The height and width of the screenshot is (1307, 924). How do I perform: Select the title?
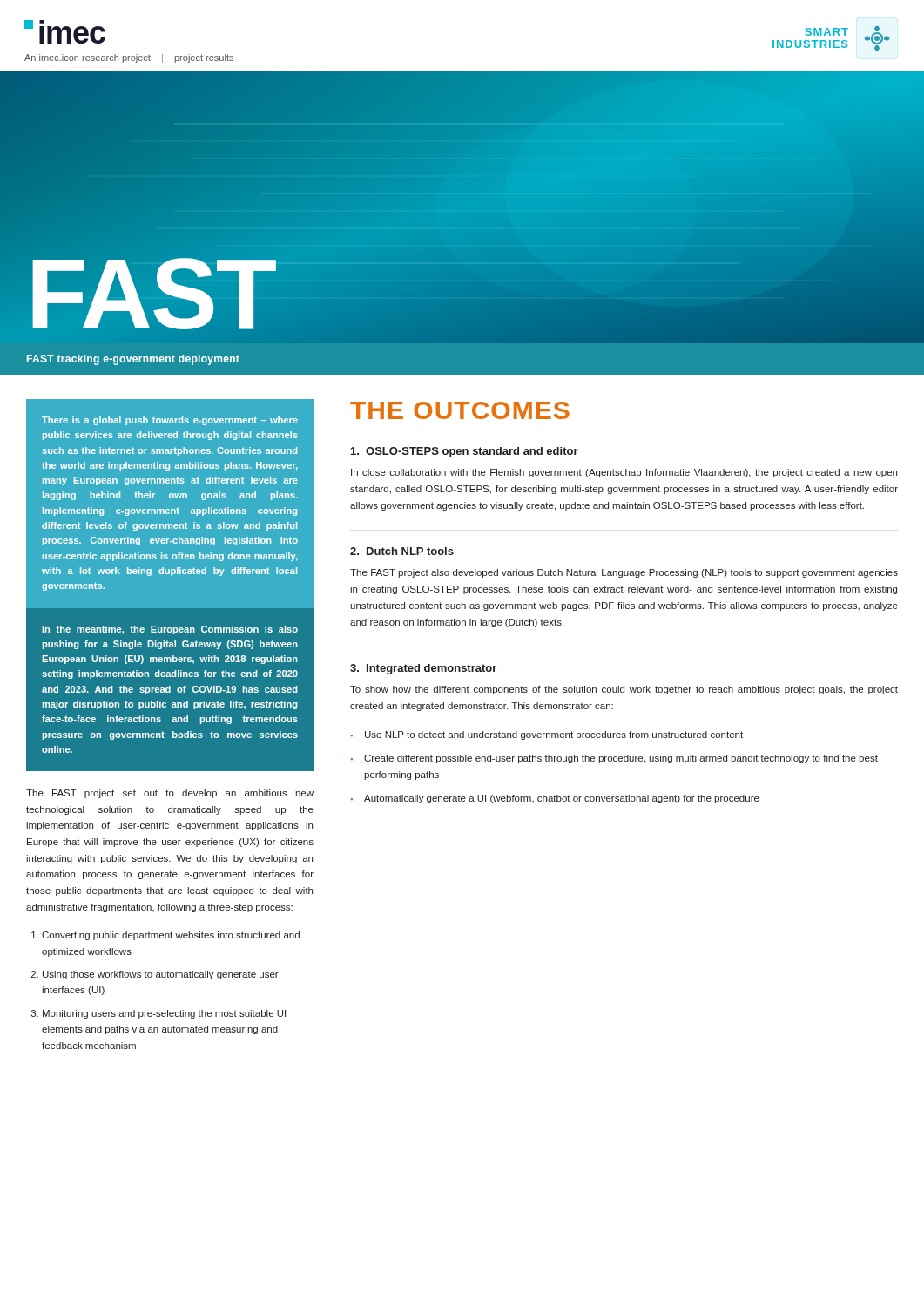coord(461,410)
